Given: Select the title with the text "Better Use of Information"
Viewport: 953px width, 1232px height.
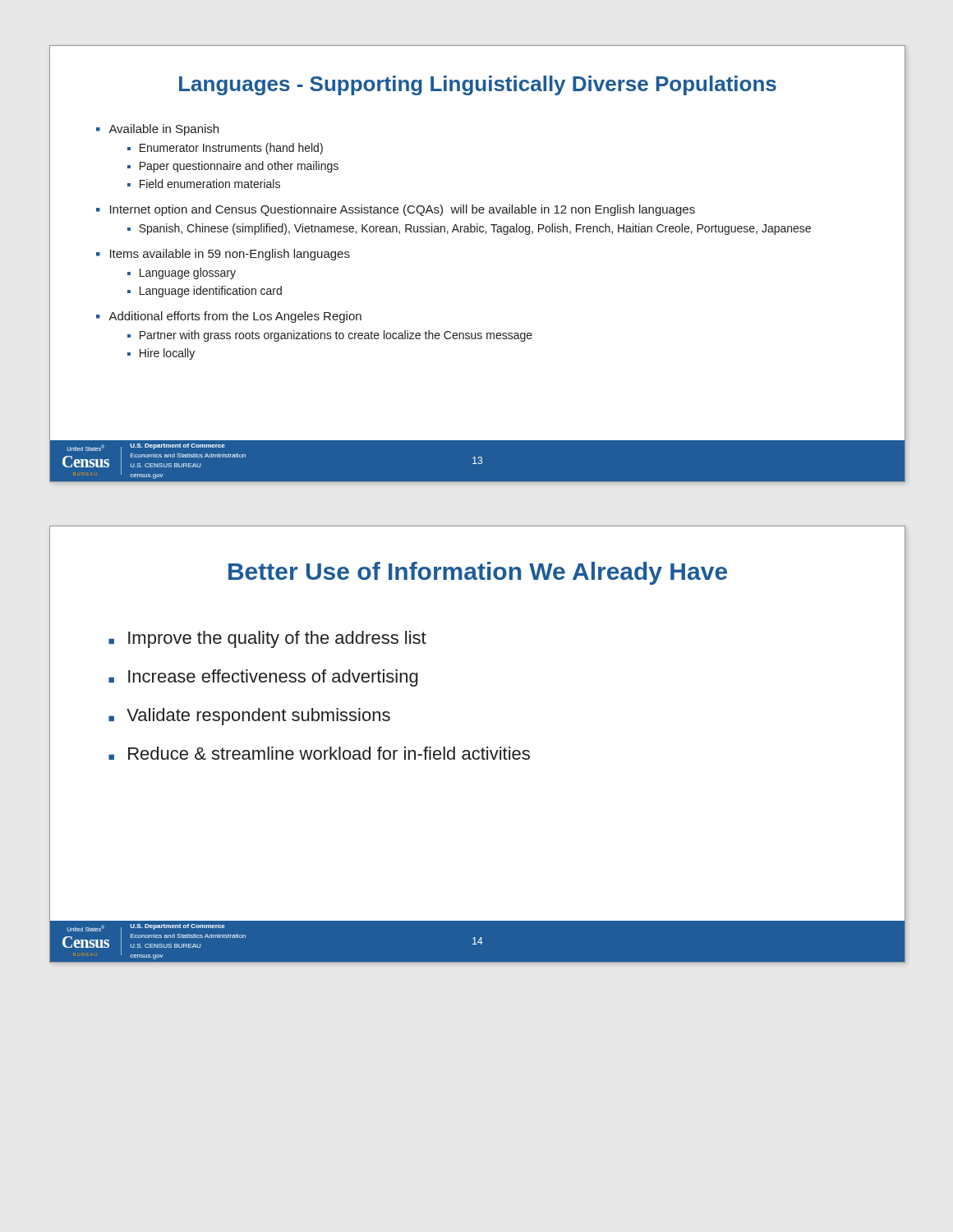Looking at the screenshot, I should pos(477,571).
